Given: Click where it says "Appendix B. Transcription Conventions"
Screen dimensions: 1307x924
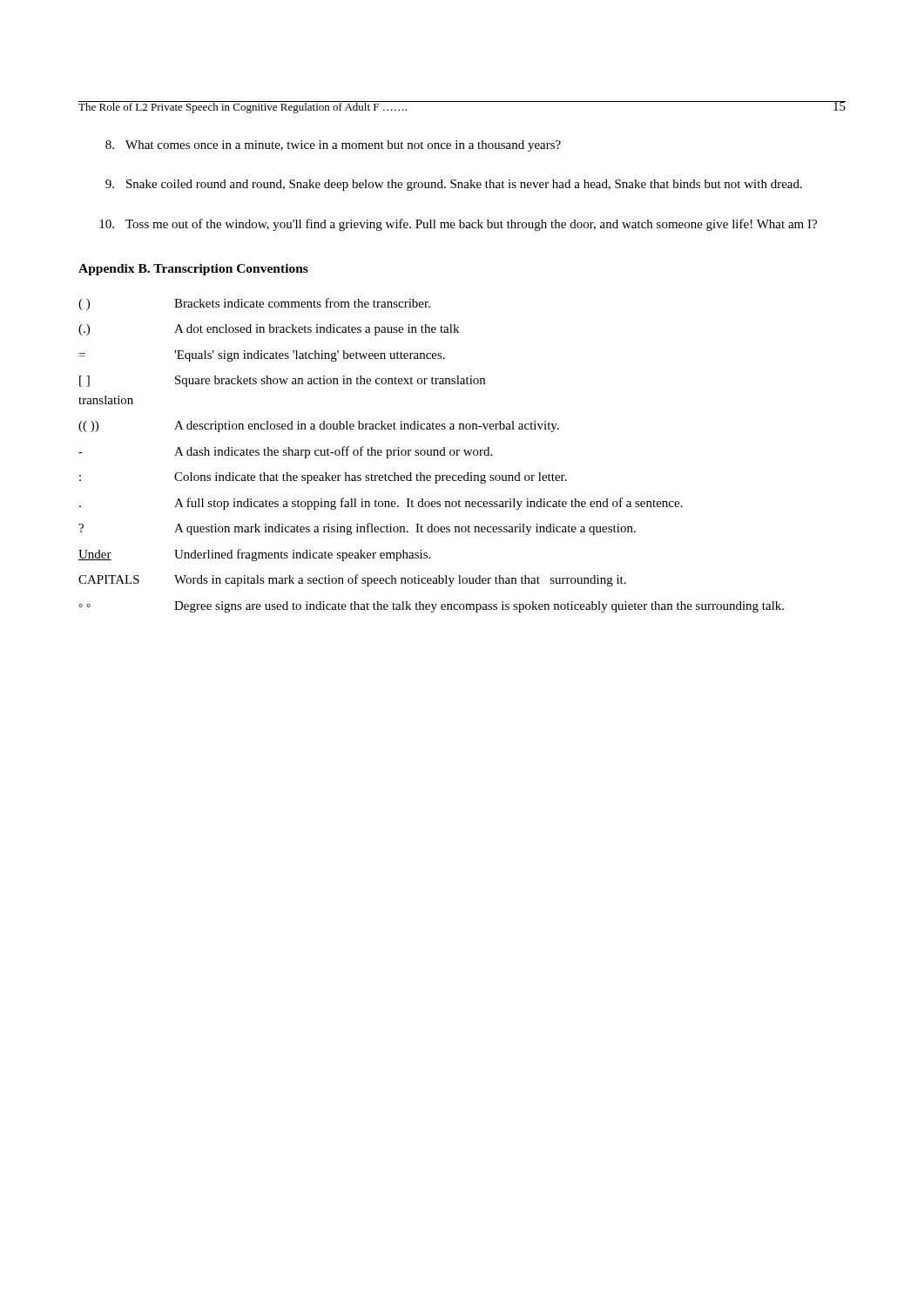Looking at the screenshot, I should tap(193, 268).
